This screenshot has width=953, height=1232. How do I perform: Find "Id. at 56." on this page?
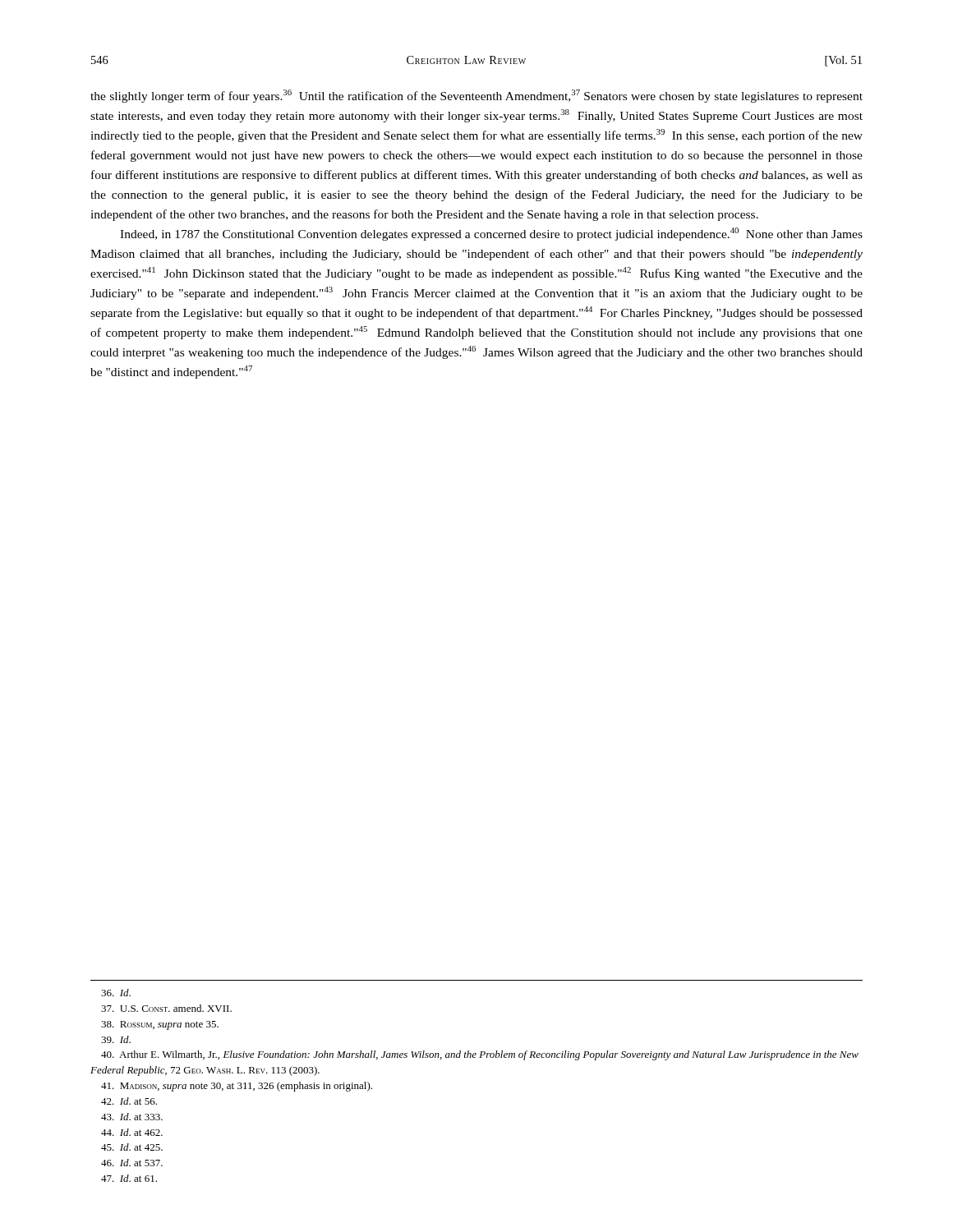click(129, 1101)
